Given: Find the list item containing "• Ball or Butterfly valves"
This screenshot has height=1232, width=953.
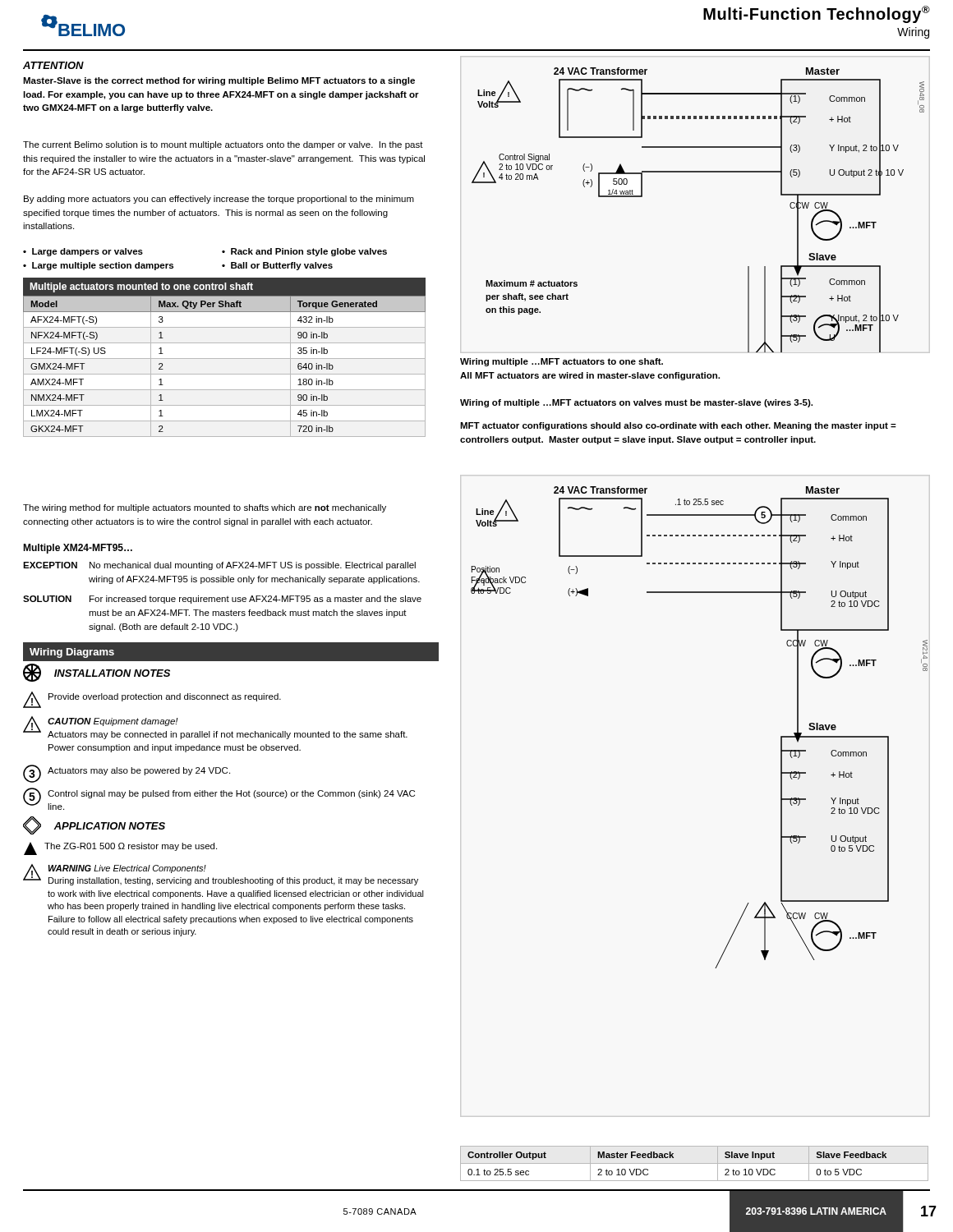Looking at the screenshot, I should 277,265.
